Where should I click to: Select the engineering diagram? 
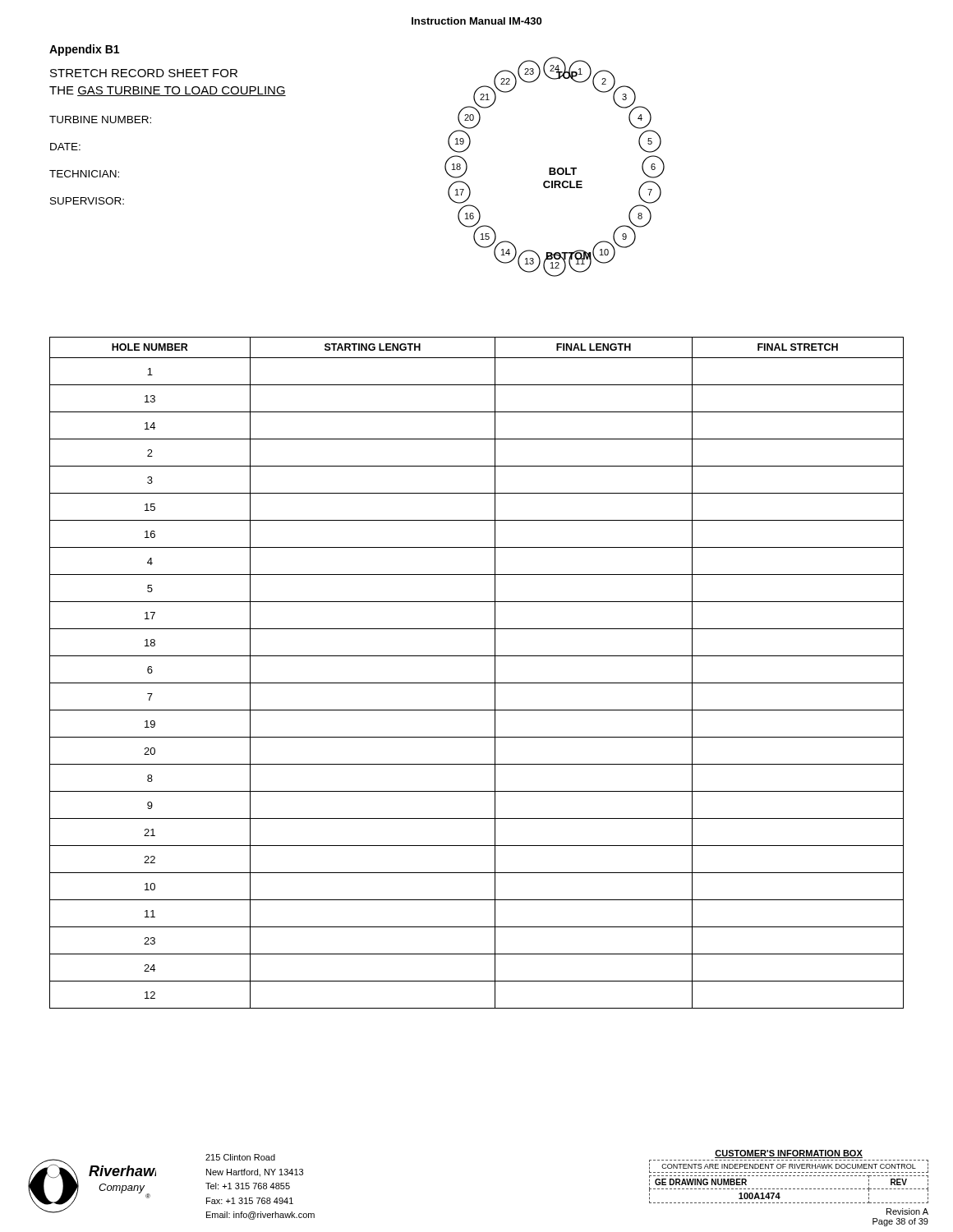tap(649, 168)
